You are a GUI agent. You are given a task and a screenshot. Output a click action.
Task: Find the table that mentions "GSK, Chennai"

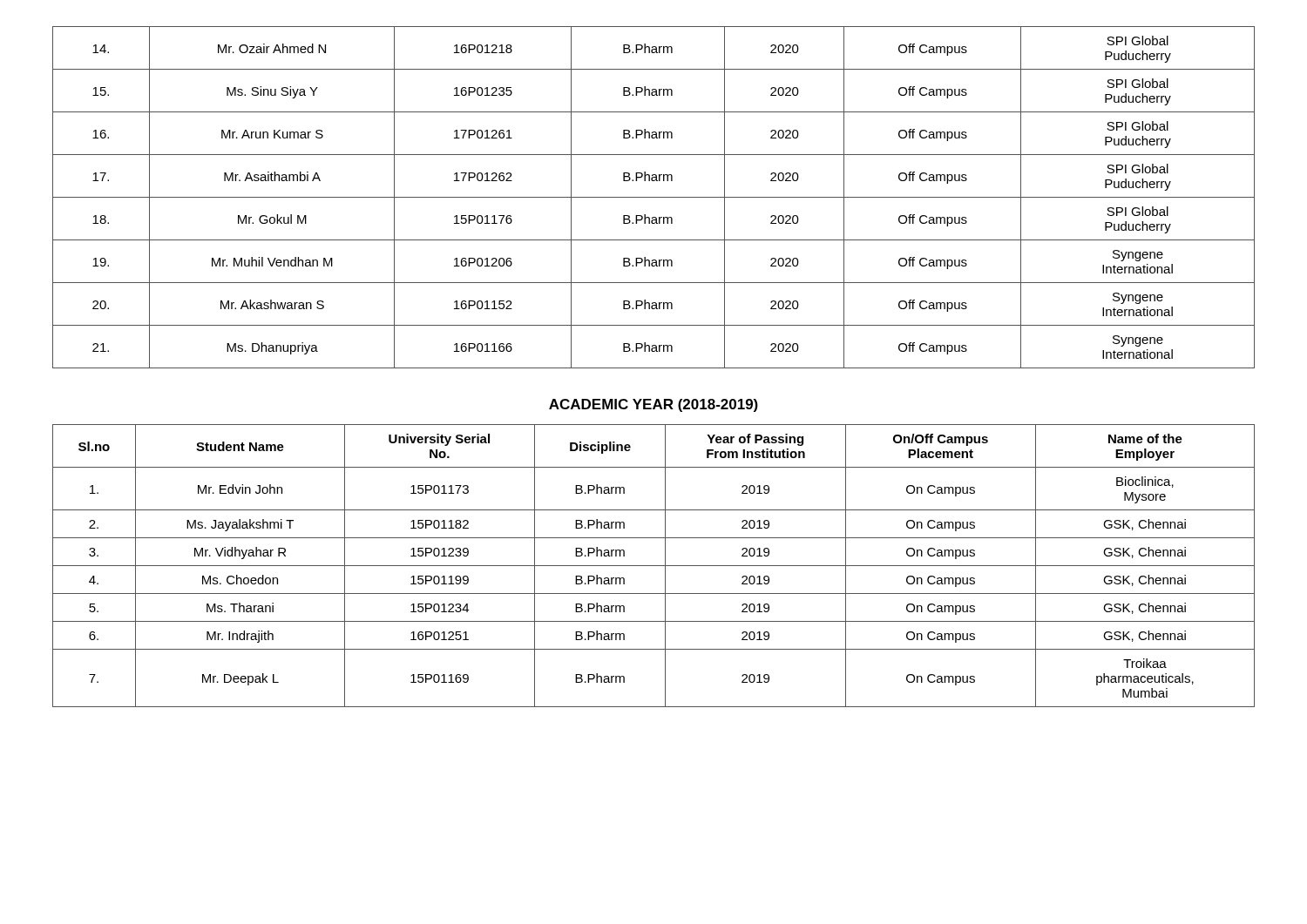(x=654, y=566)
